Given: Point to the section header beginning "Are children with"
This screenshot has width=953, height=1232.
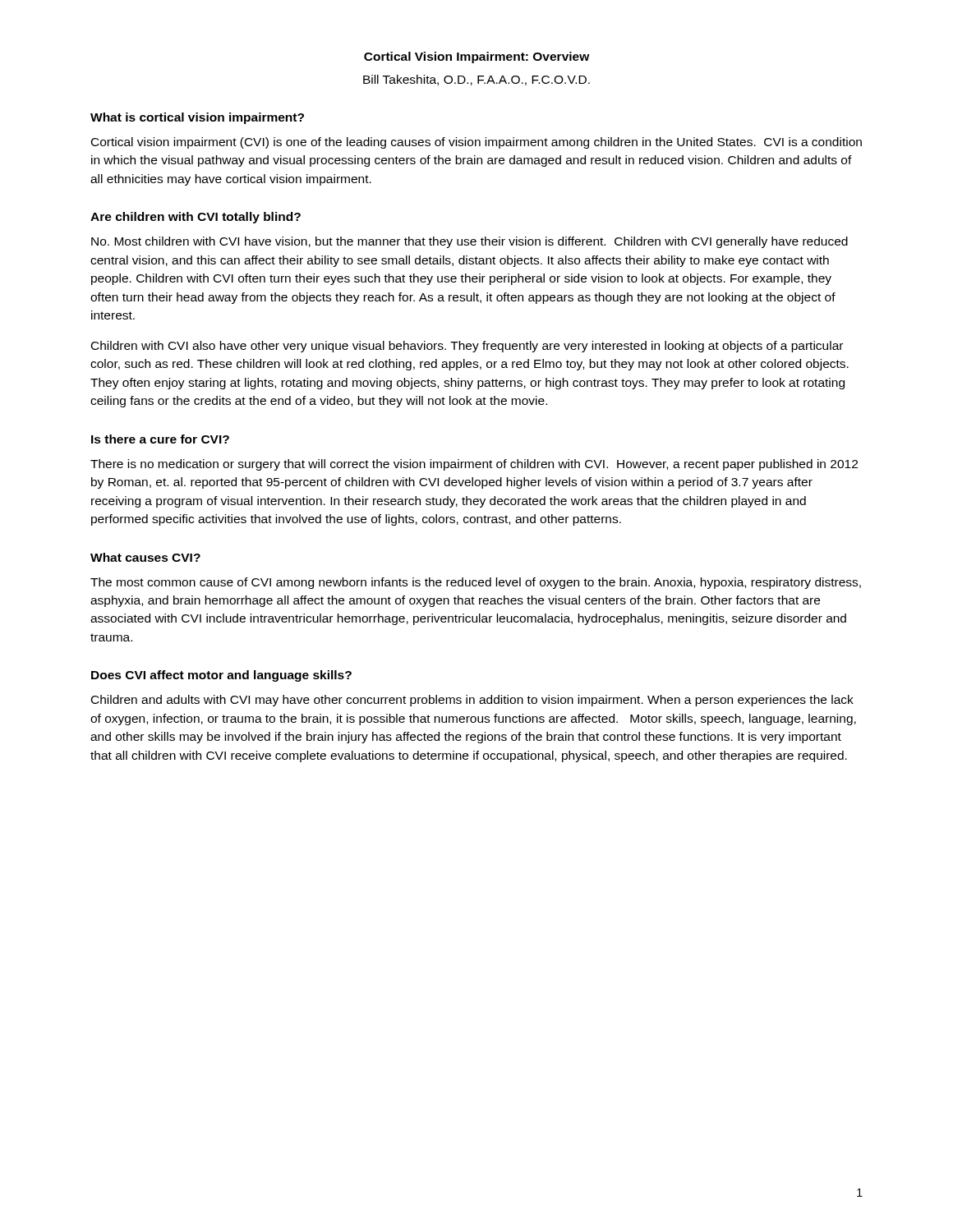Looking at the screenshot, I should [196, 217].
